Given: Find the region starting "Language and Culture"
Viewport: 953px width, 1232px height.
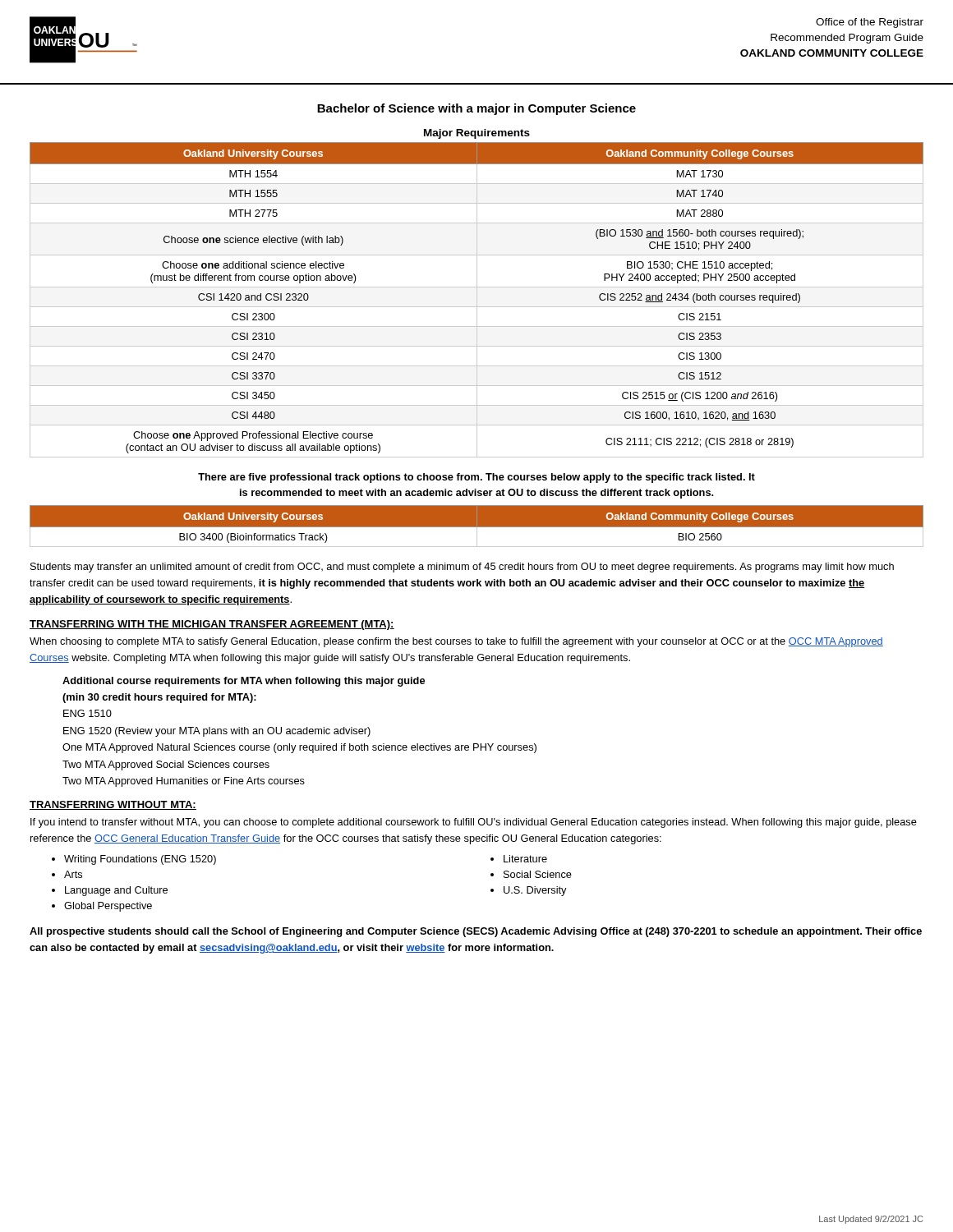Looking at the screenshot, I should pos(116,890).
